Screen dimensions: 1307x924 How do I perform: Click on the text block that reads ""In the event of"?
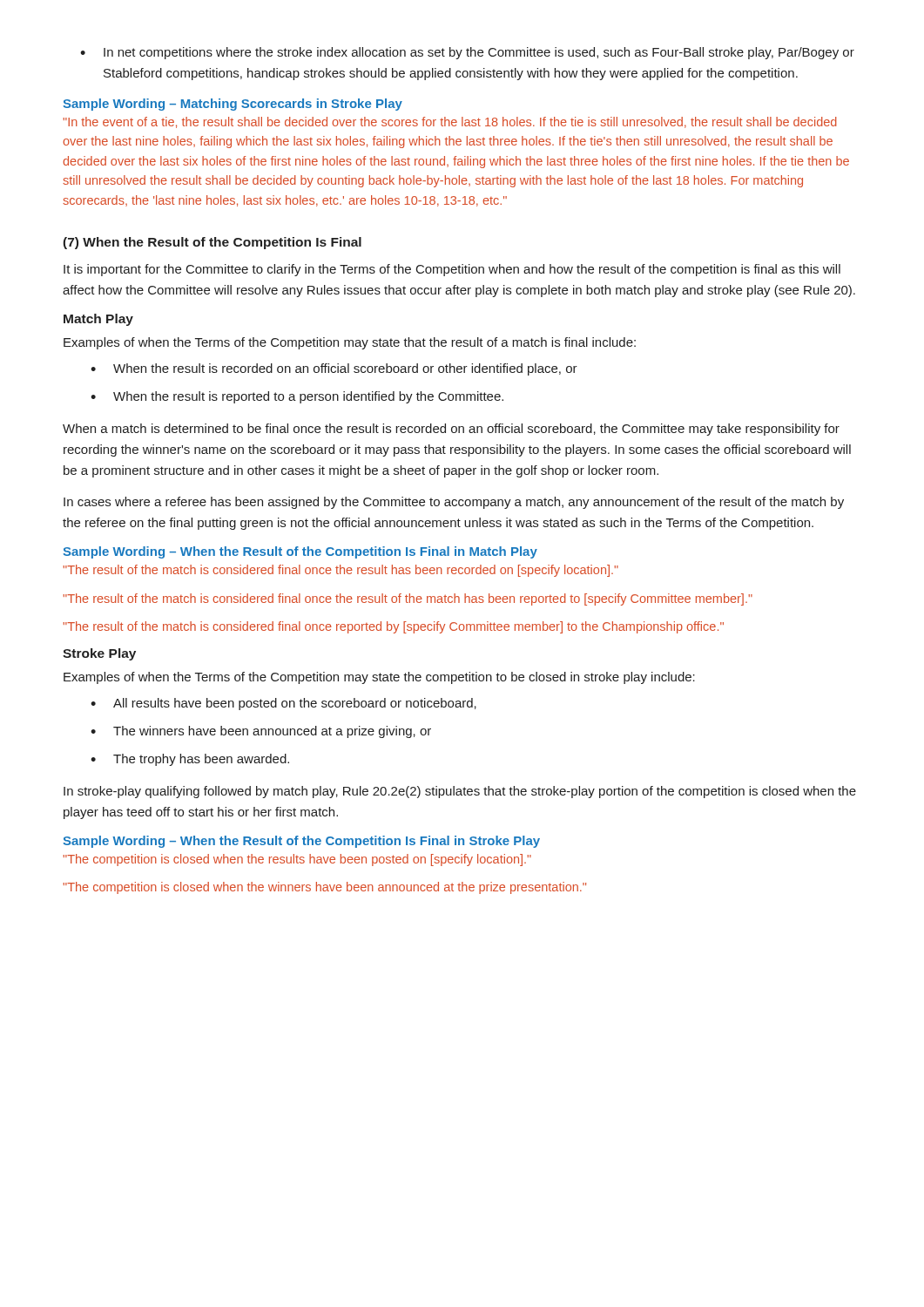coord(456,161)
